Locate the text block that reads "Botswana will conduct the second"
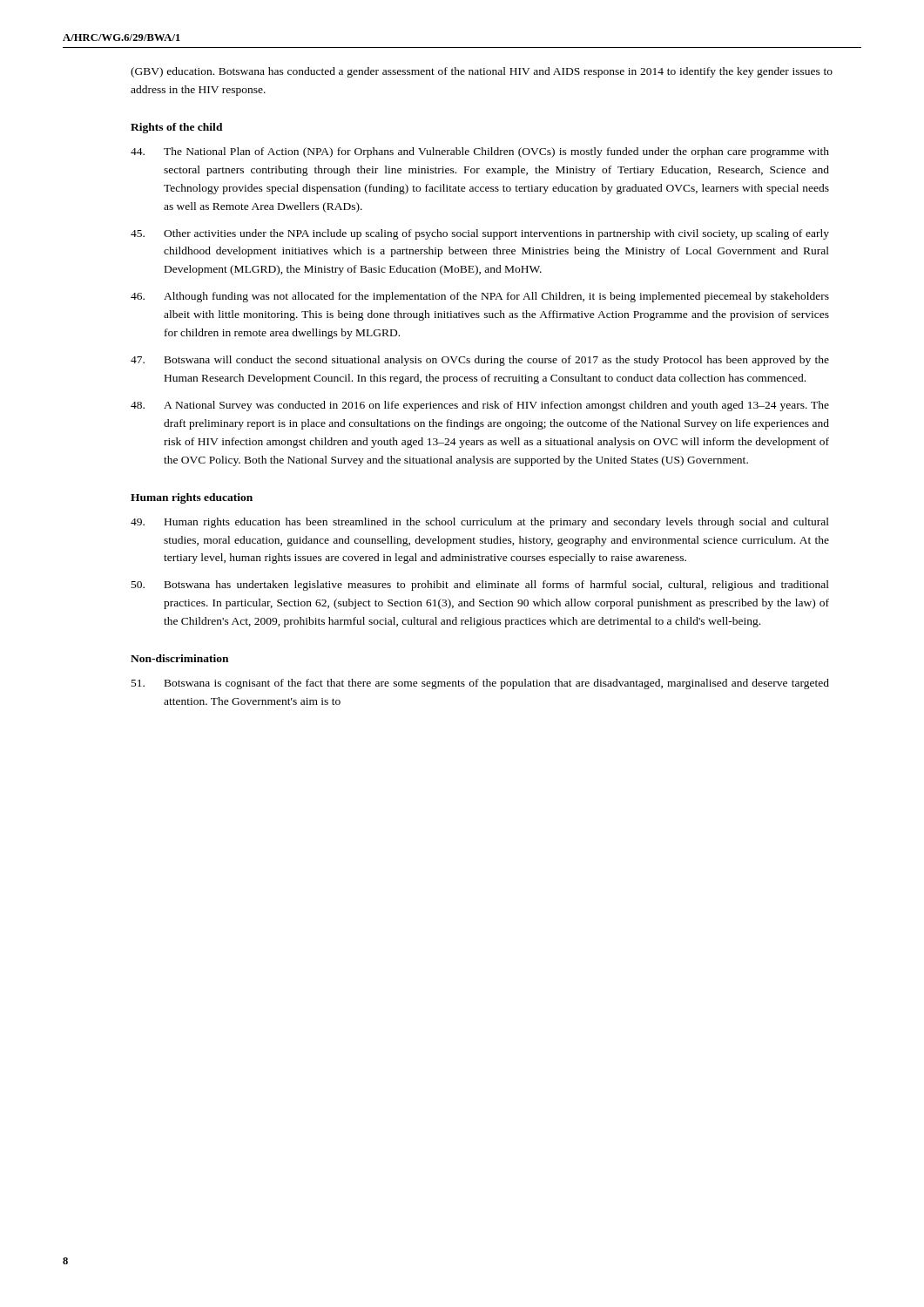This screenshot has width=924, height=1307. 480,369
